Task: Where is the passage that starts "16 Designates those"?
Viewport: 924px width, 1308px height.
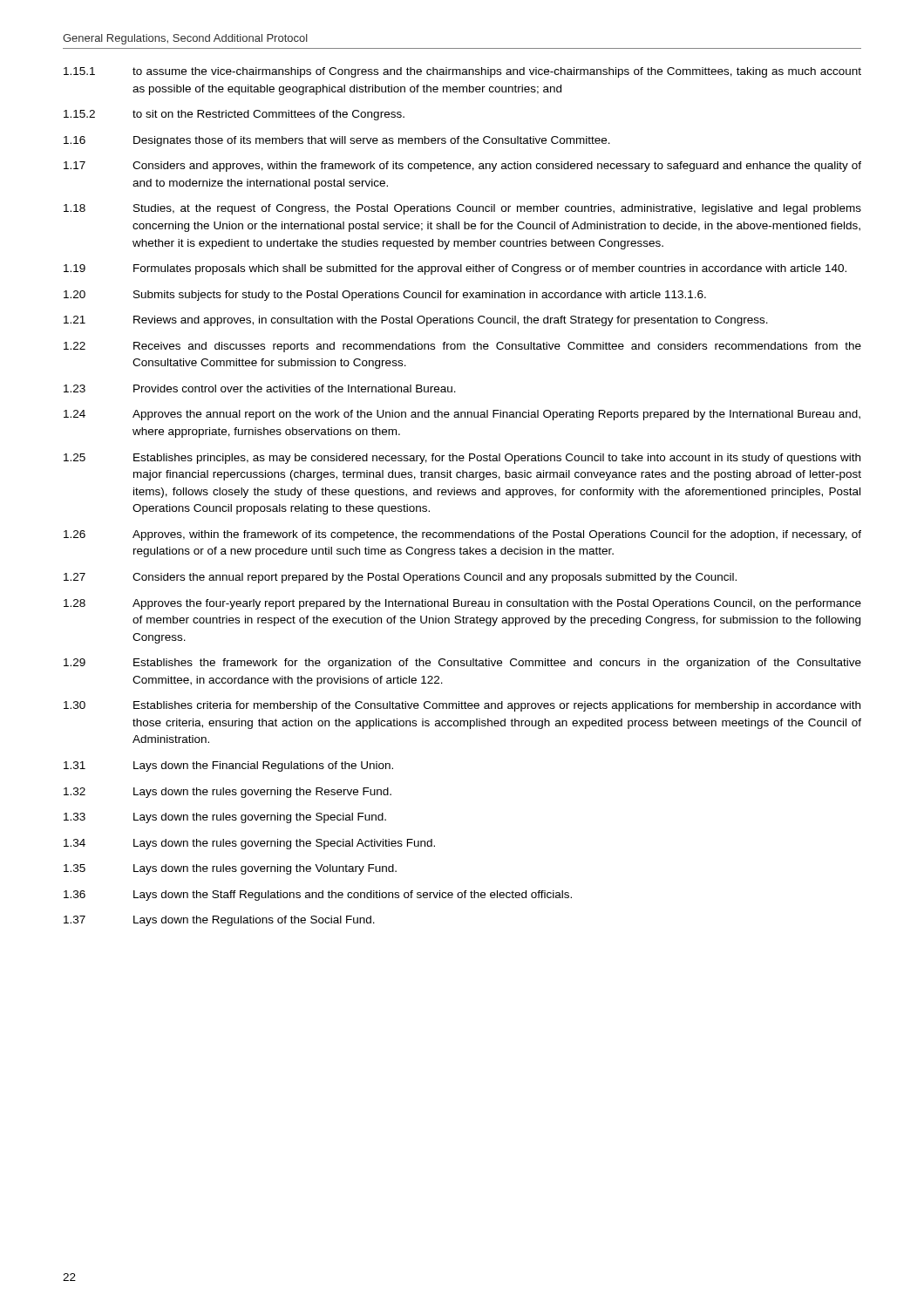Action: (462, 140)
